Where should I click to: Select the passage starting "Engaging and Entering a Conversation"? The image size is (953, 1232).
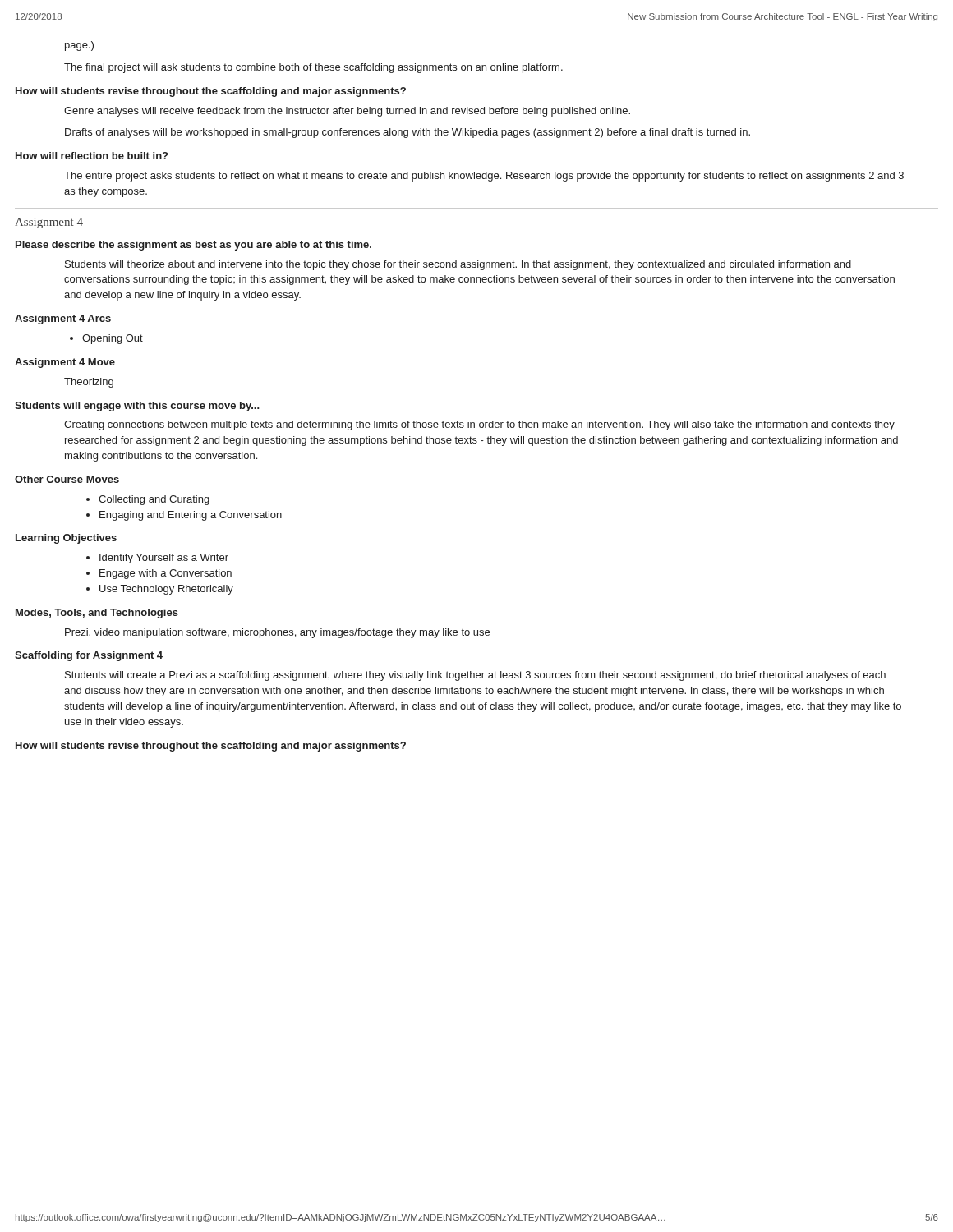pos(184,516)
